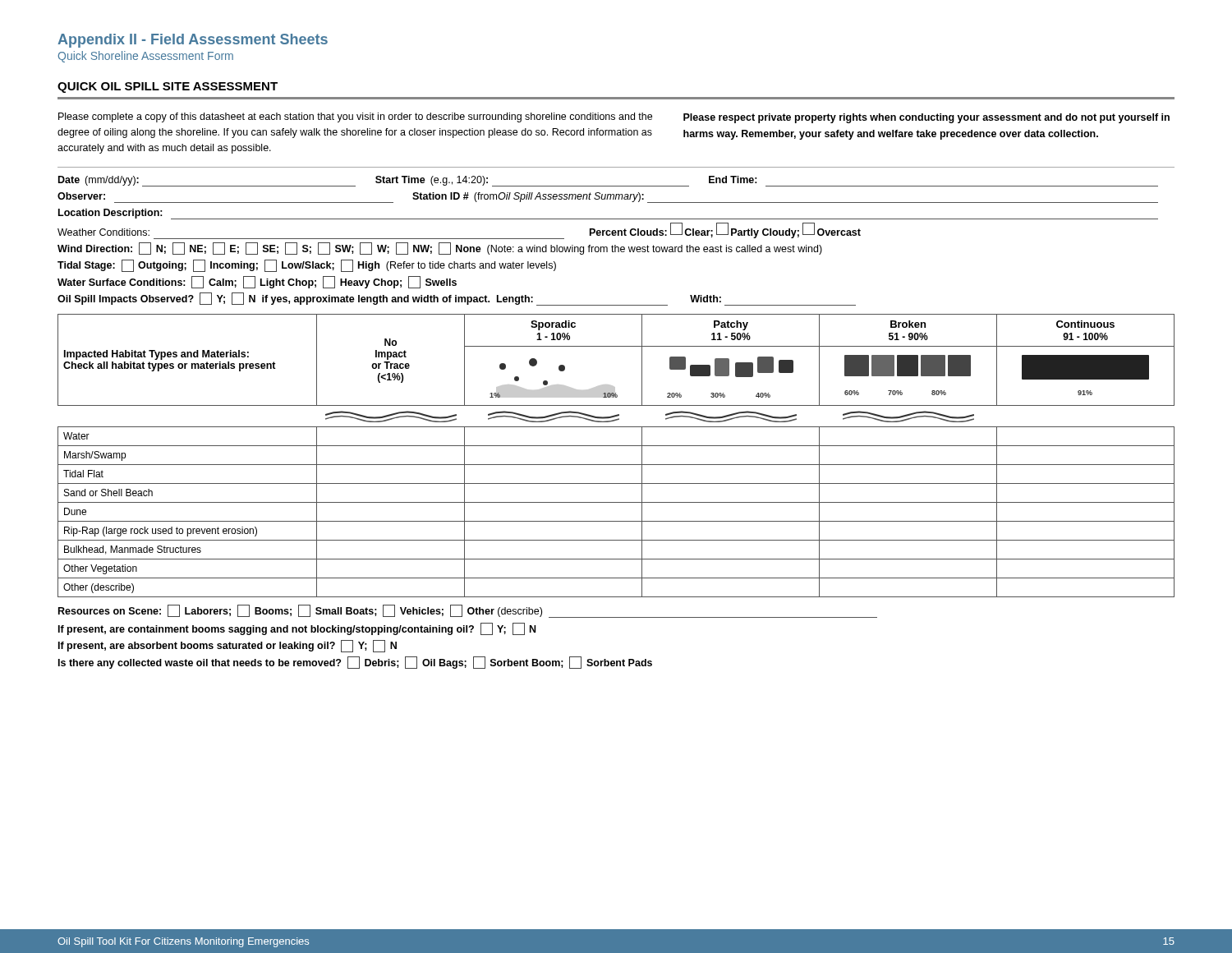
Task: Point to the block beginning "Tidal Stage: Outgoing; Incoming;"
Action: 307,266
